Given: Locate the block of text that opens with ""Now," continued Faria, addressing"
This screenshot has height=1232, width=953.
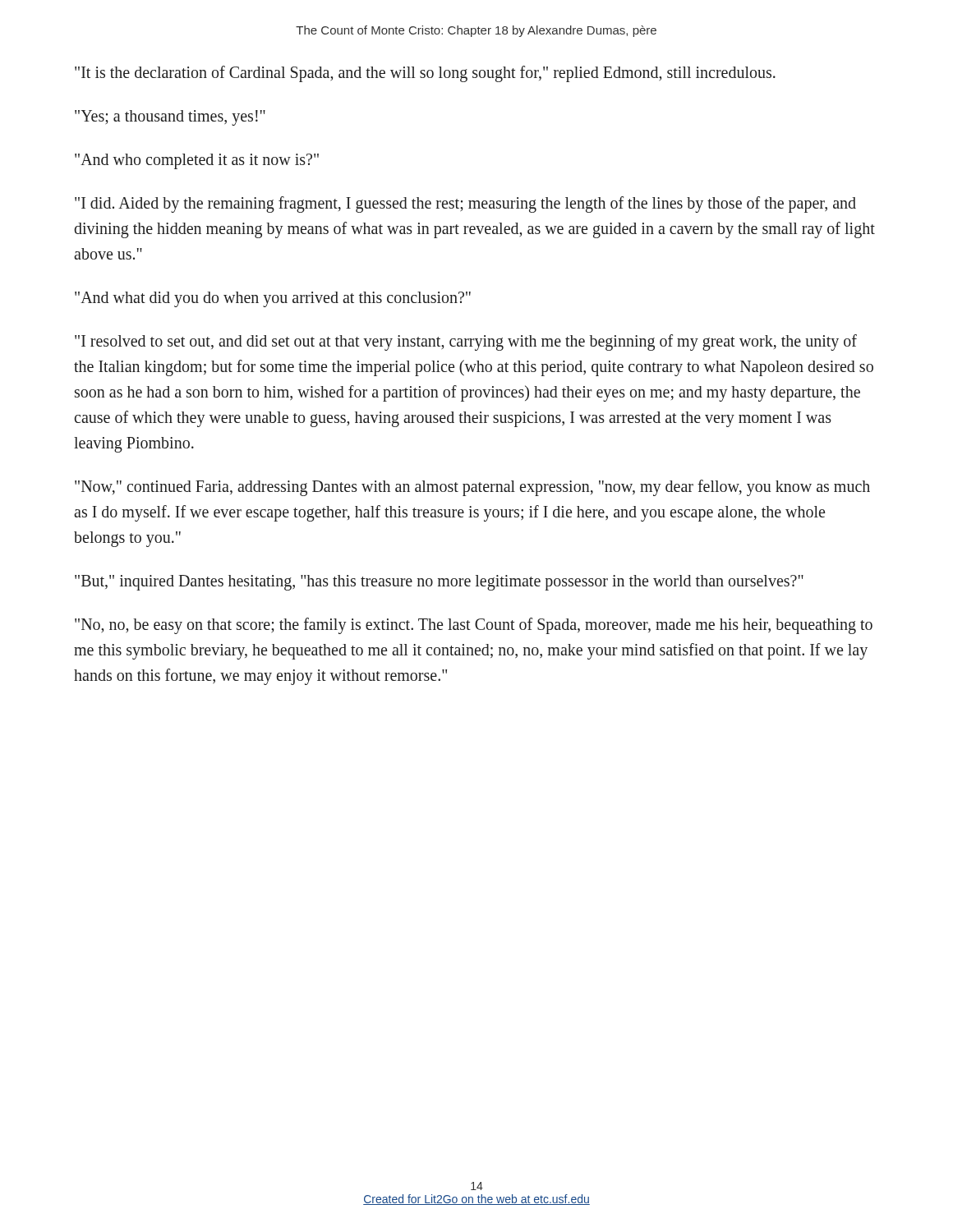Looking at the screenshot, I should pos(472,512).
